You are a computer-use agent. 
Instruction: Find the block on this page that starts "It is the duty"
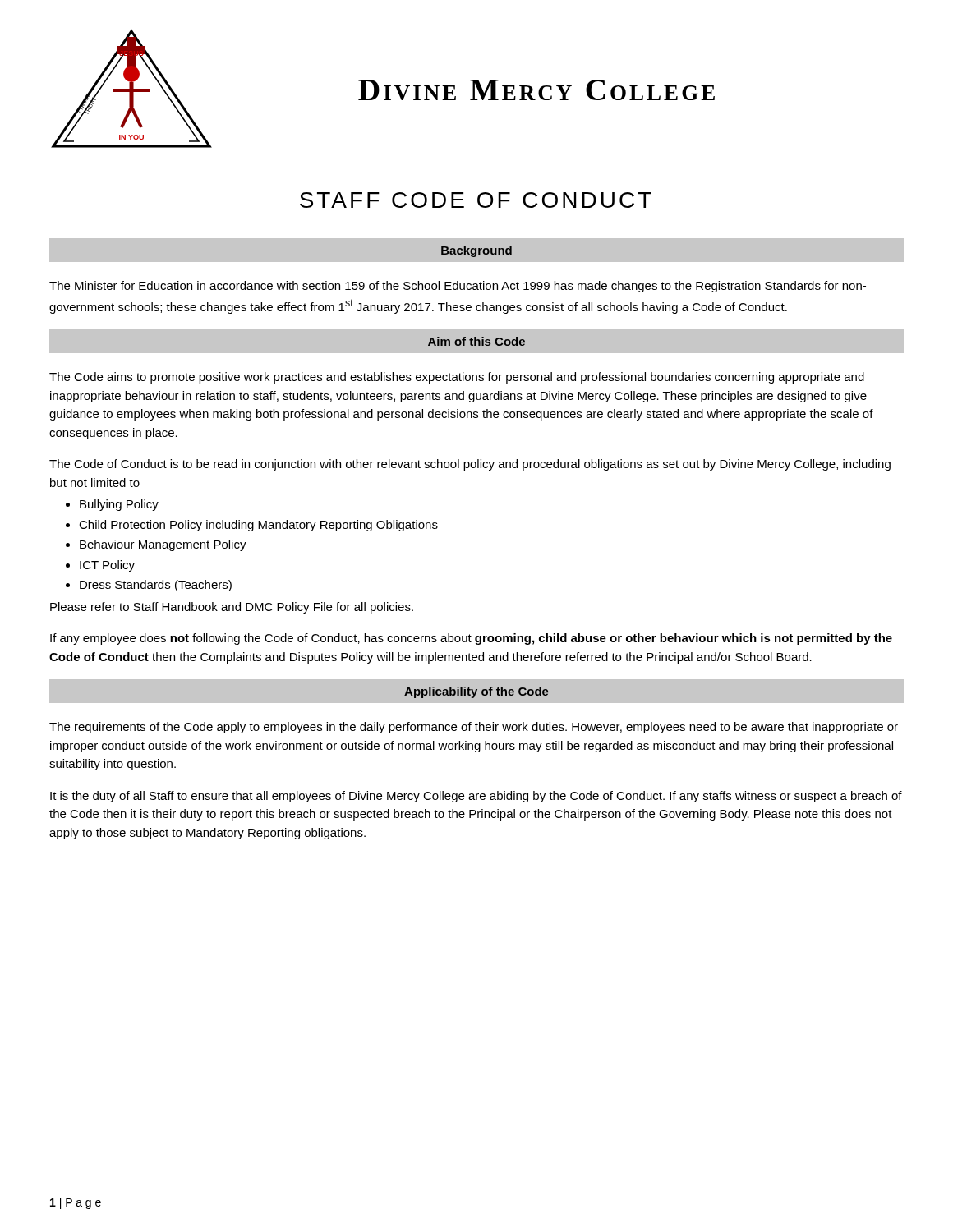point(475,814)
